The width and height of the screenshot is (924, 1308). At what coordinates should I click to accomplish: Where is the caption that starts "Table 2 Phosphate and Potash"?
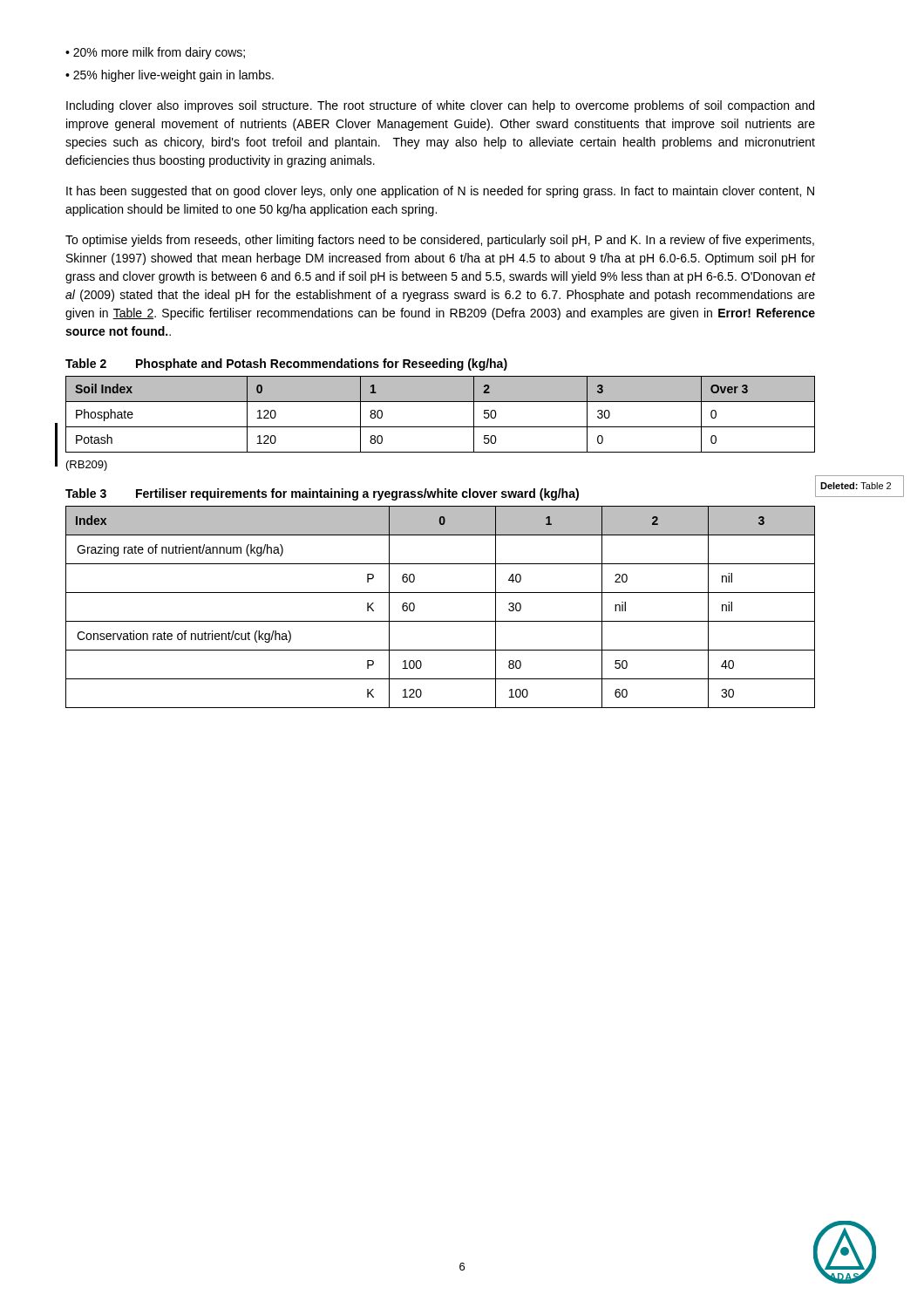pyautogui.click(x=440, y=364)
